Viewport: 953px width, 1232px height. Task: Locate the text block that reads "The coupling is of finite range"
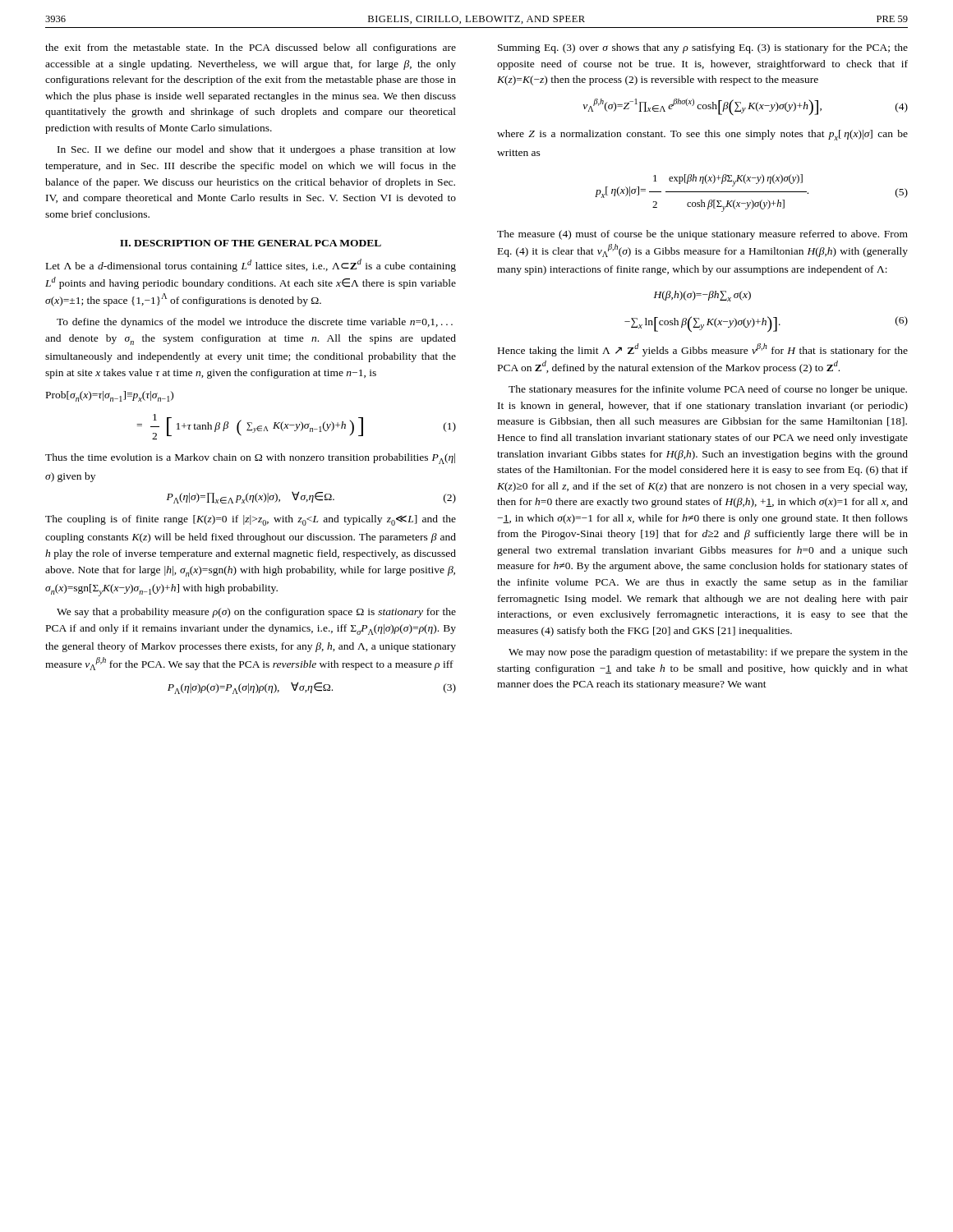point(251,555)
